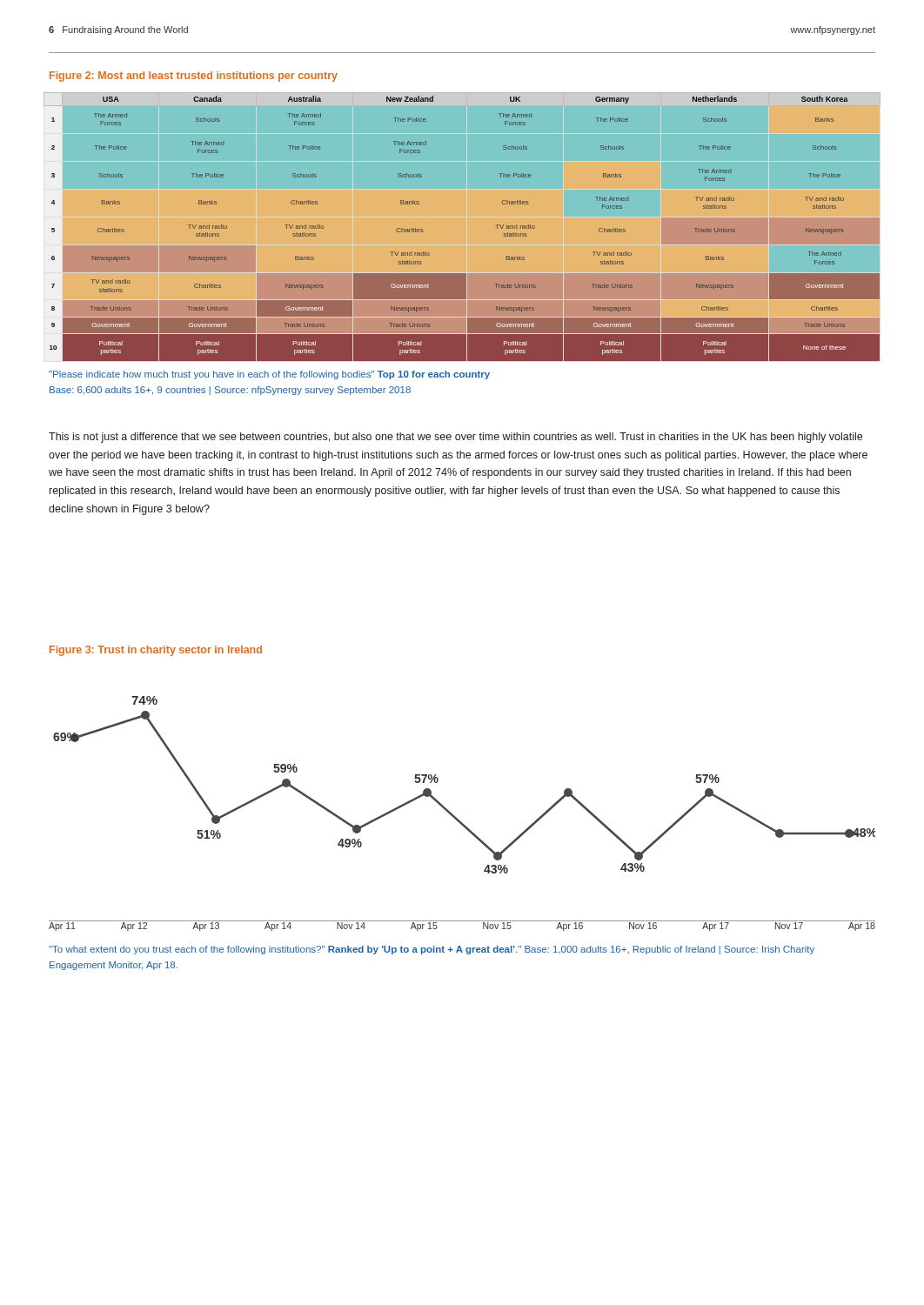
Task: Select the caption containing "Figure 2: Most"
Action: pos(193,76)
